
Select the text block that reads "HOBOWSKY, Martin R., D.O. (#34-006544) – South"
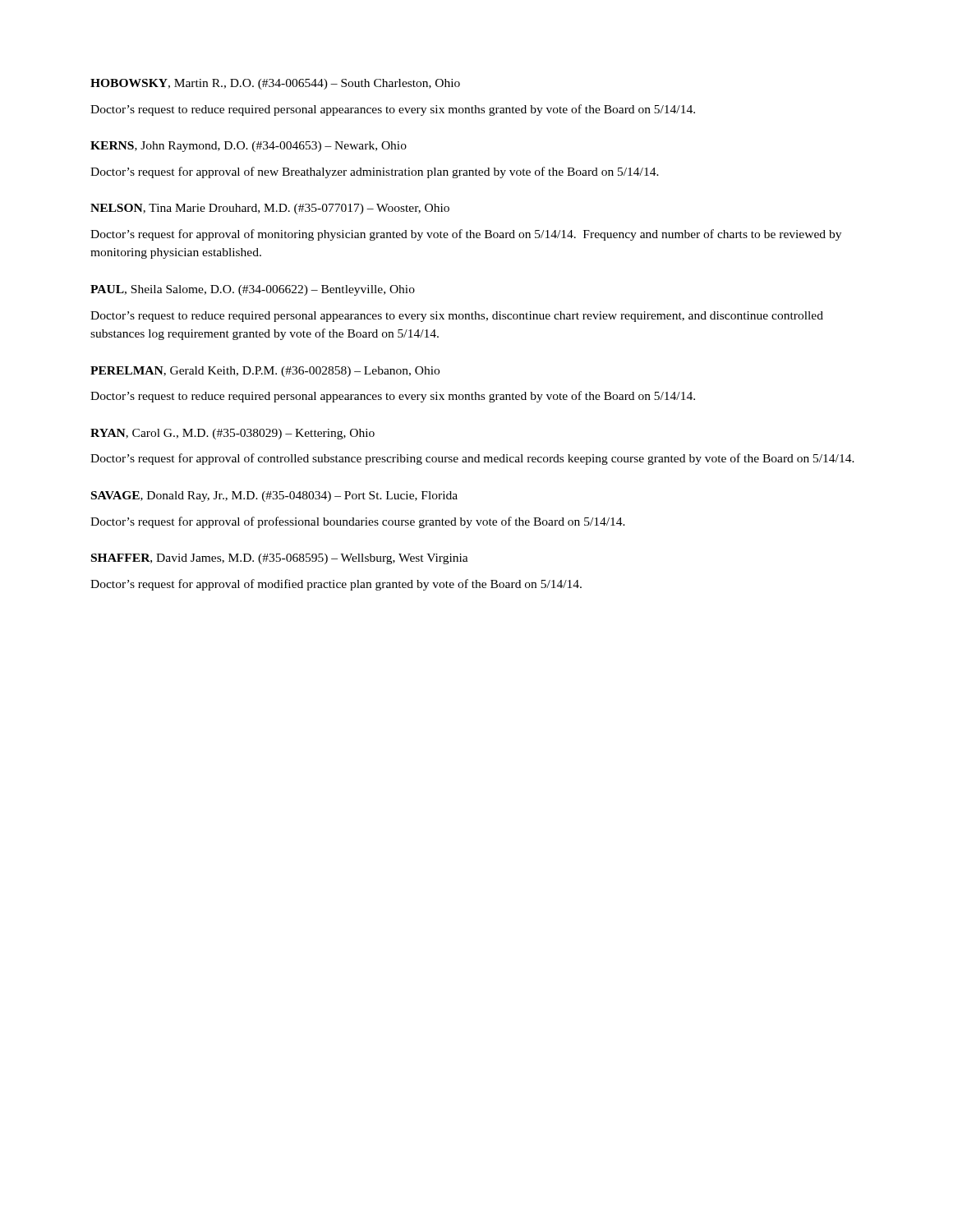(x=275, y=83)
